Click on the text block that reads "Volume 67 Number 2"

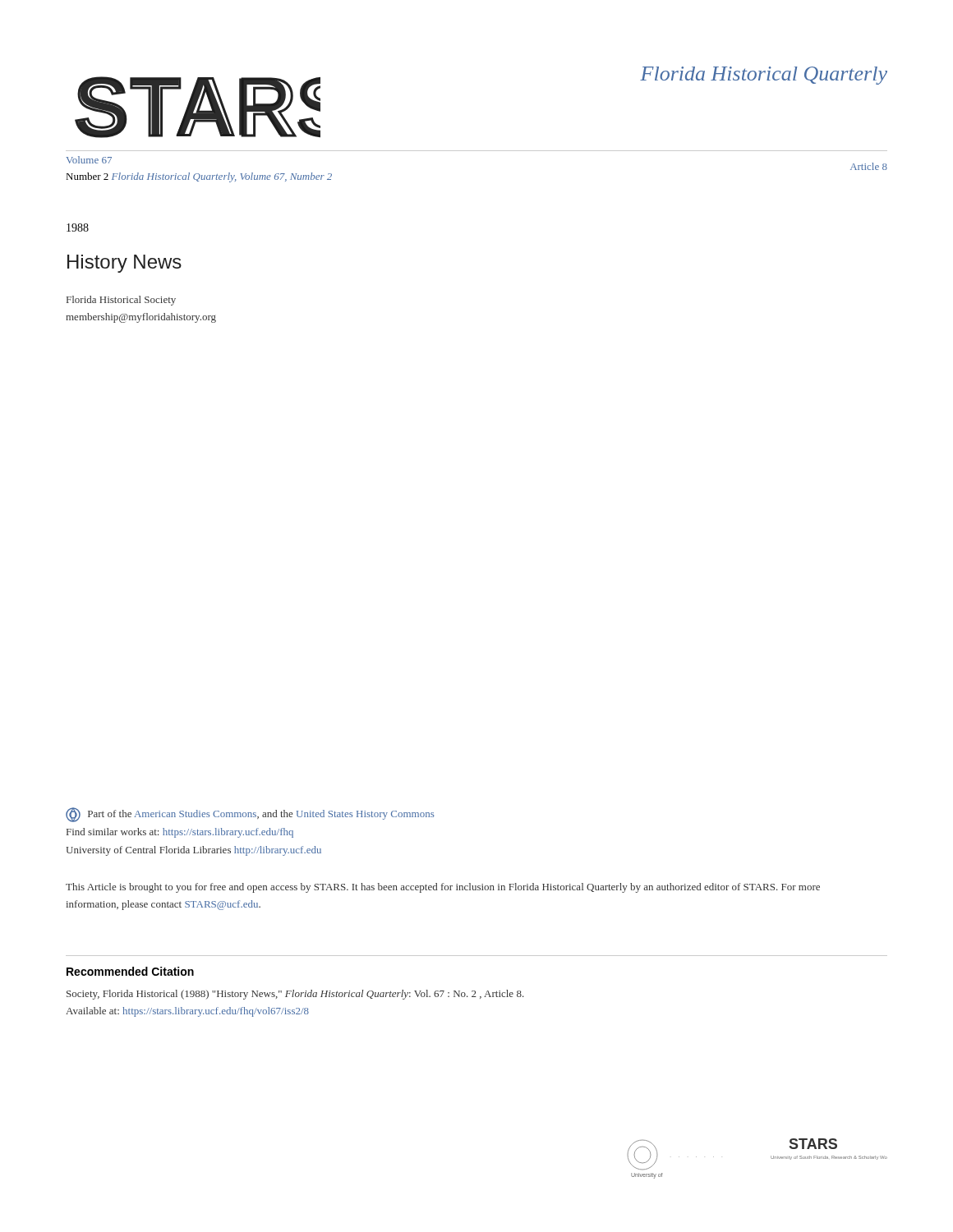tap(199, 168)
